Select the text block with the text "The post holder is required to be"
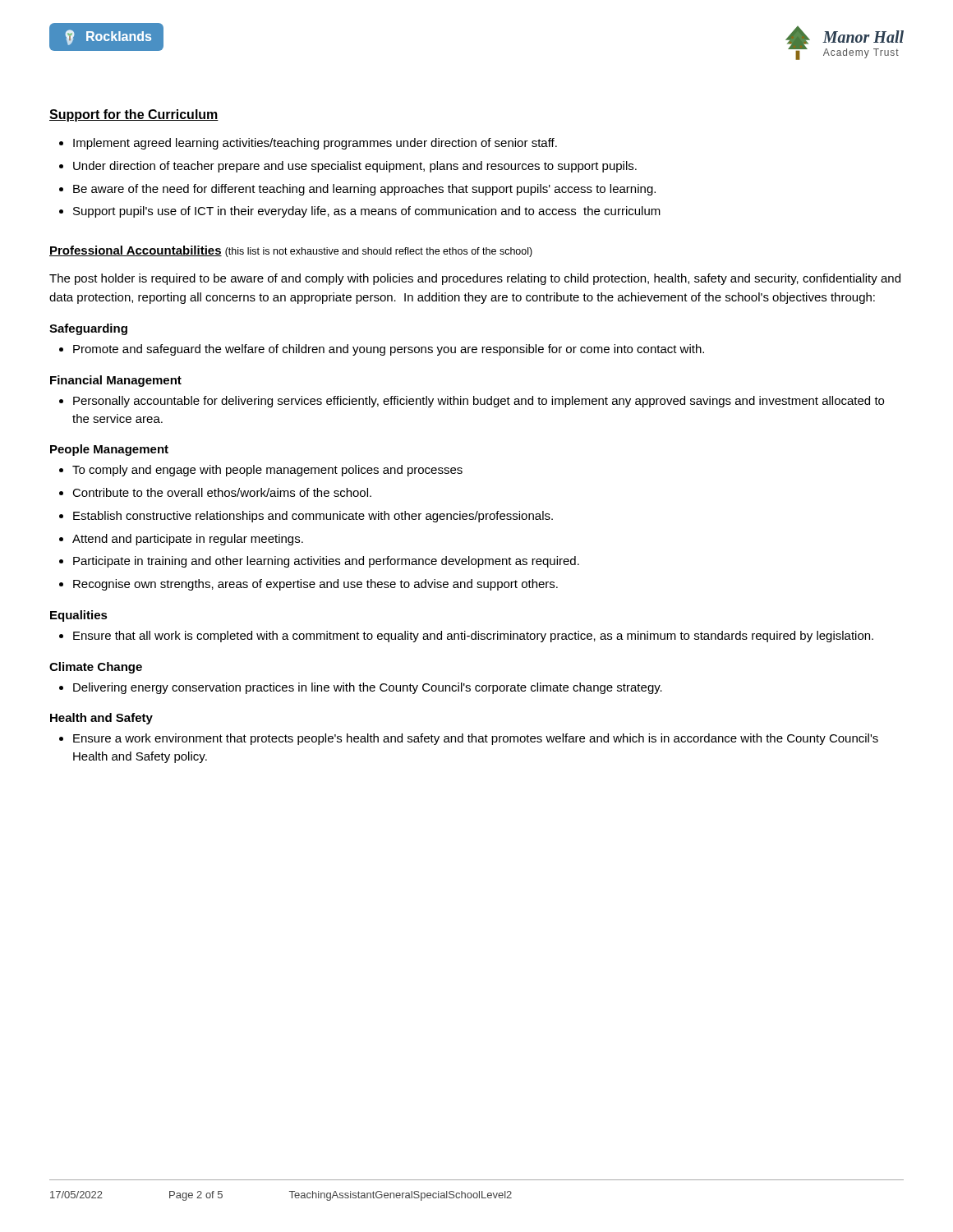The width and height of the screenshot is (953, 1232). point(476,288)
